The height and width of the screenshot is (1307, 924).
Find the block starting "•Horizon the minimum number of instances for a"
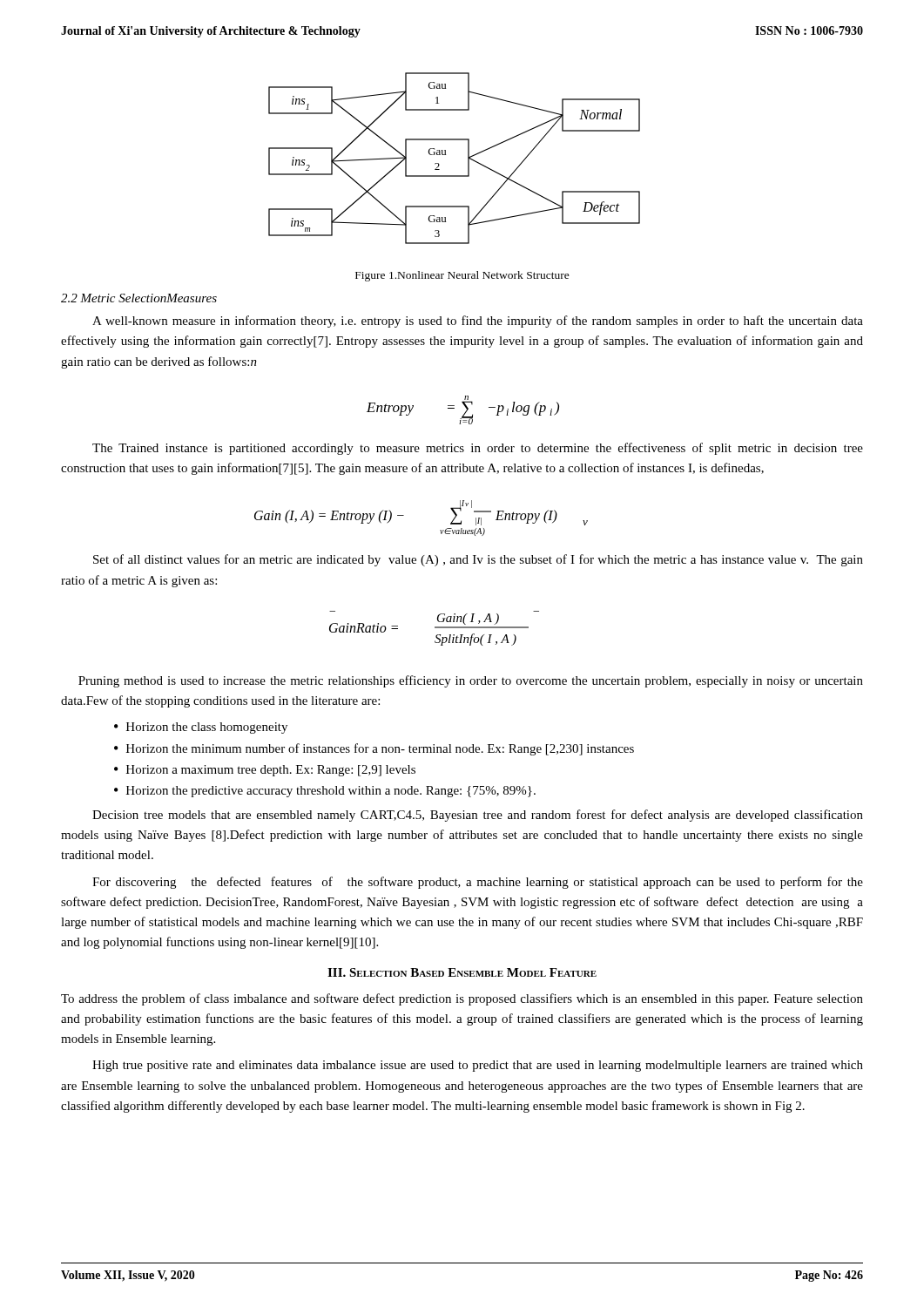click(374, 749)
